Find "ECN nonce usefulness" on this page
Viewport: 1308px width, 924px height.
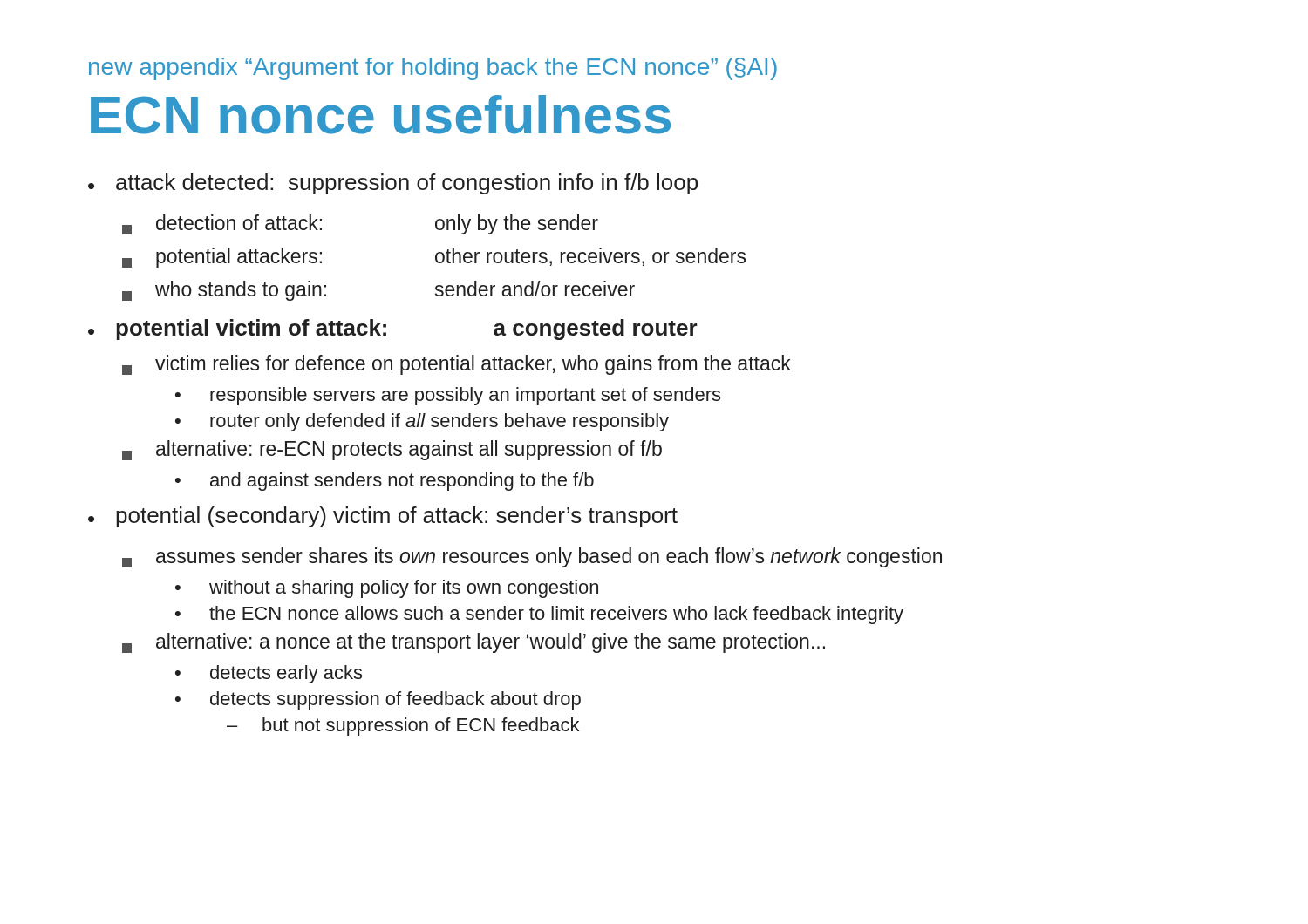[380, 115]
